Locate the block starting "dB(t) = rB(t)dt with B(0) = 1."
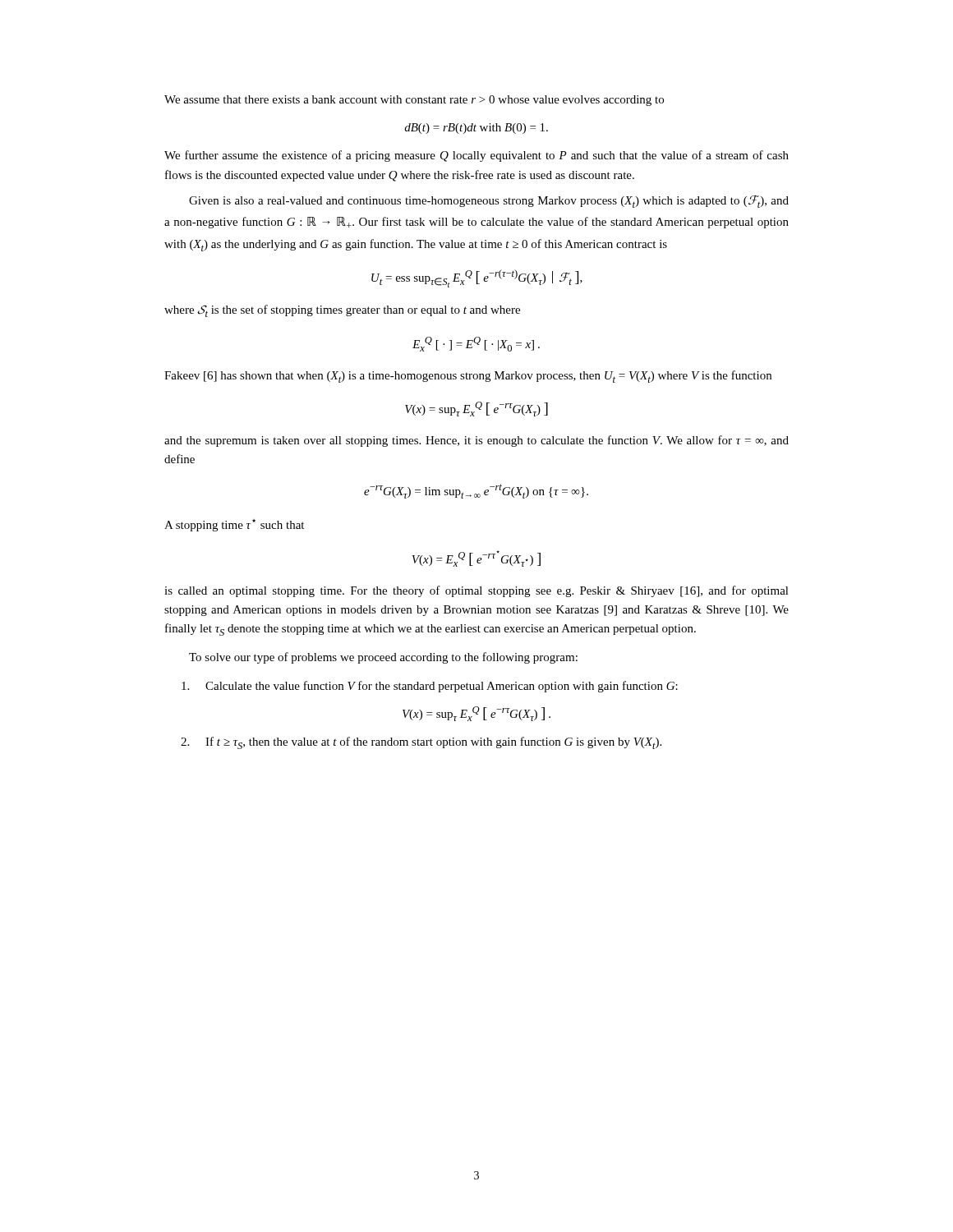The image size is (953, 1232). click(476, 128)
